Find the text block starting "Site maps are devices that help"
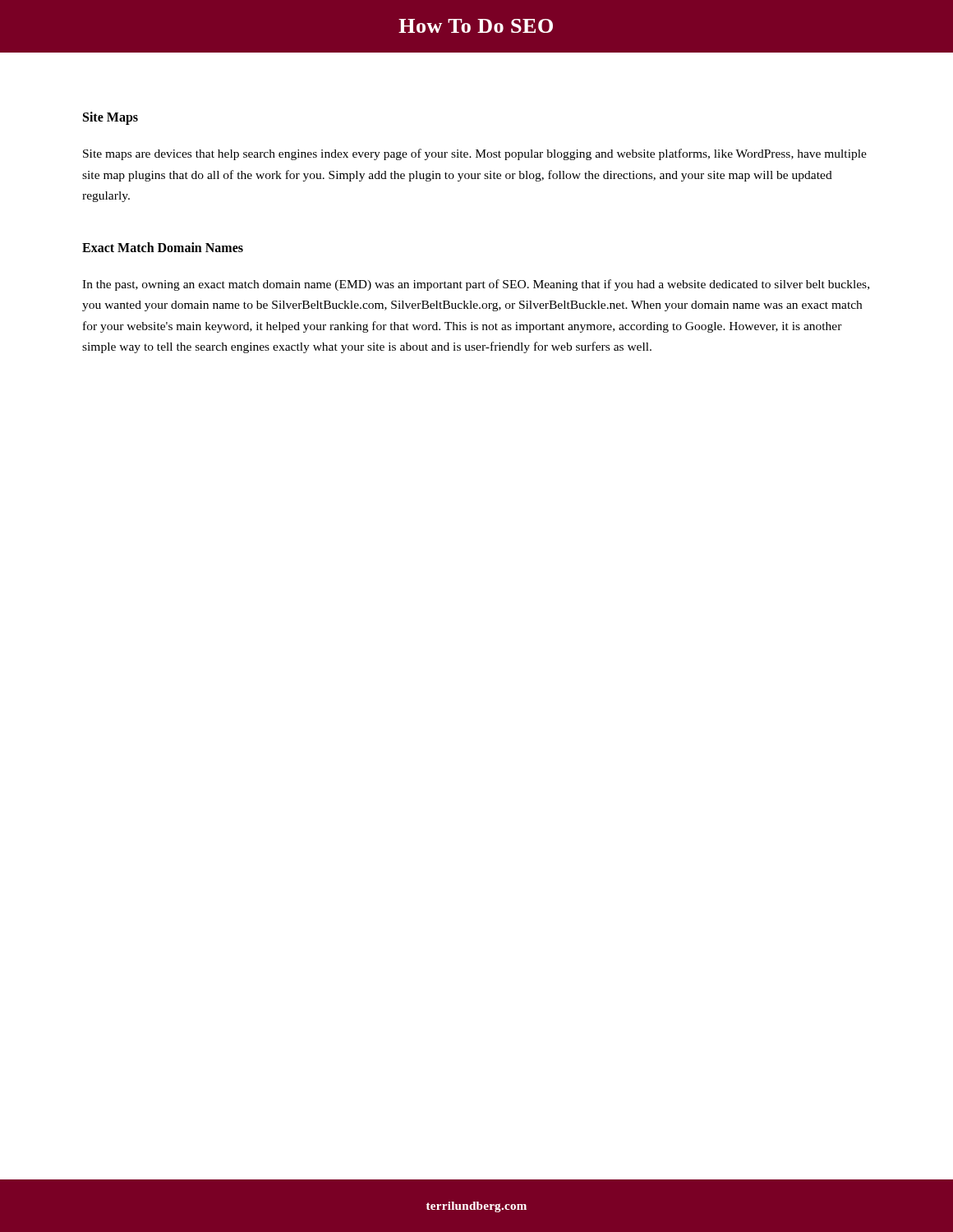Screen dimensions: 1232x953 pyautogui.click(x=474, y=174)
